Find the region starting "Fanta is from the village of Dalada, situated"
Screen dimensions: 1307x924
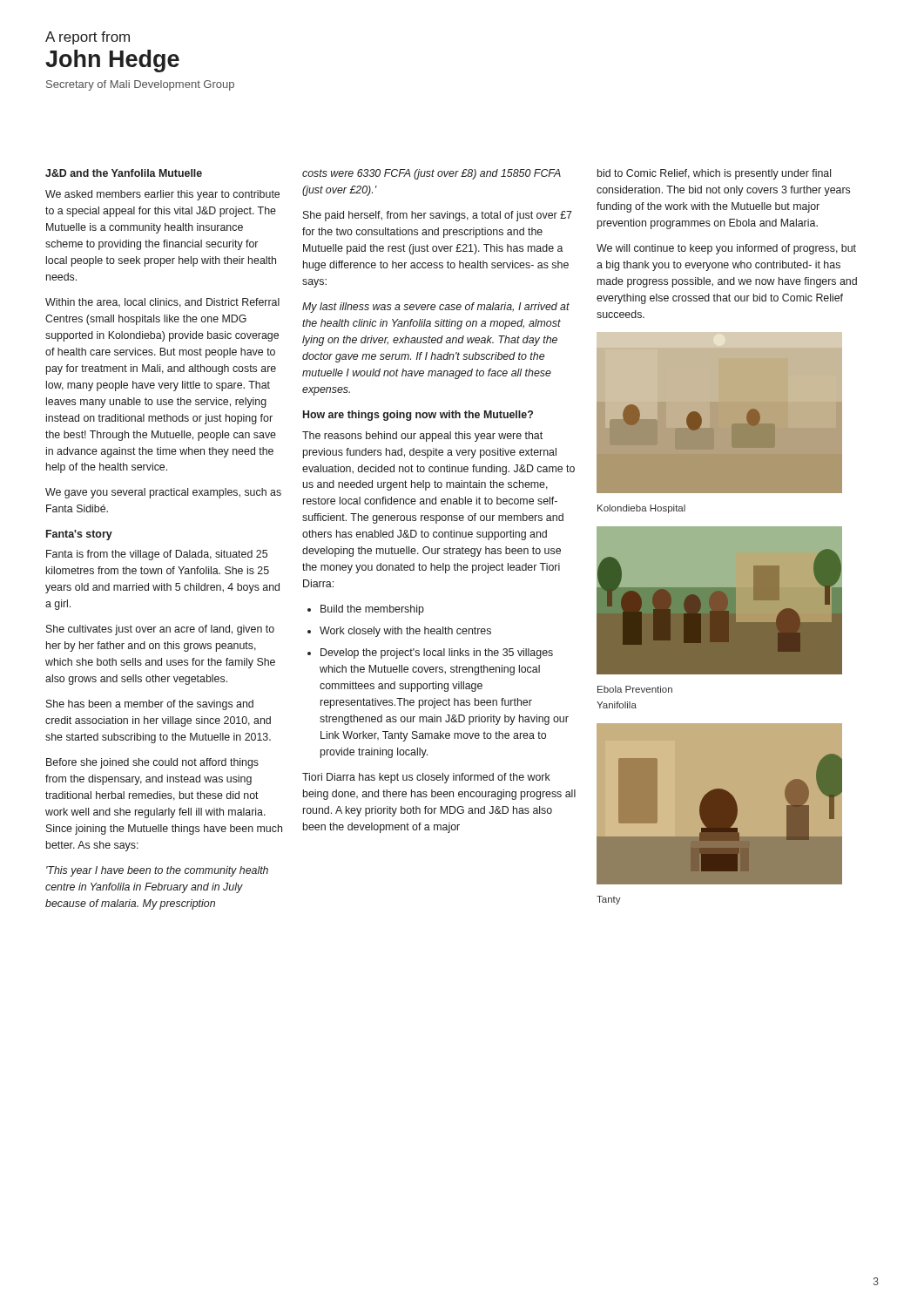[x=164, y=580]
